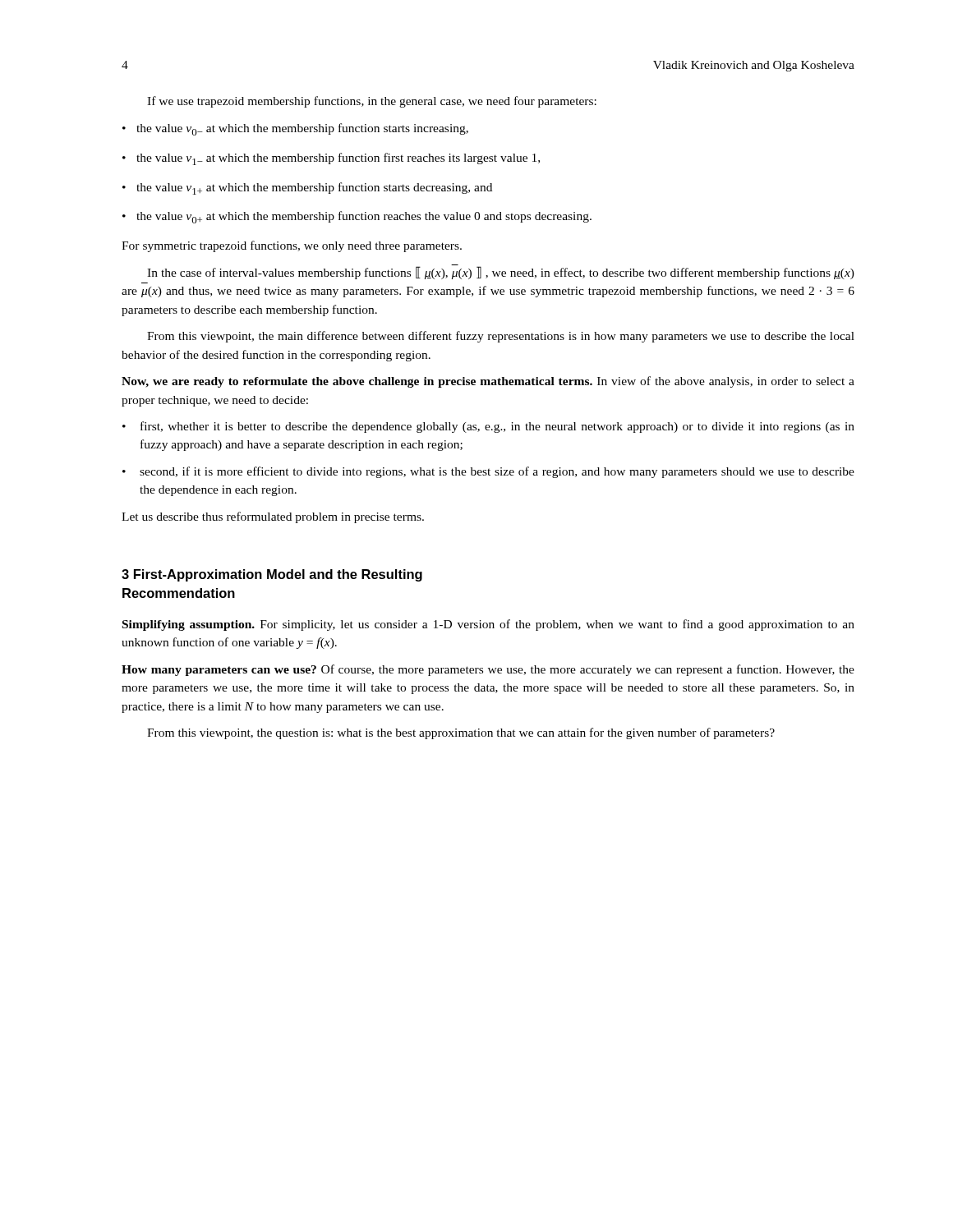Locate the region starting "Let us describe thus reformulated problem"

pyautogui.click(x=273, y=517)
